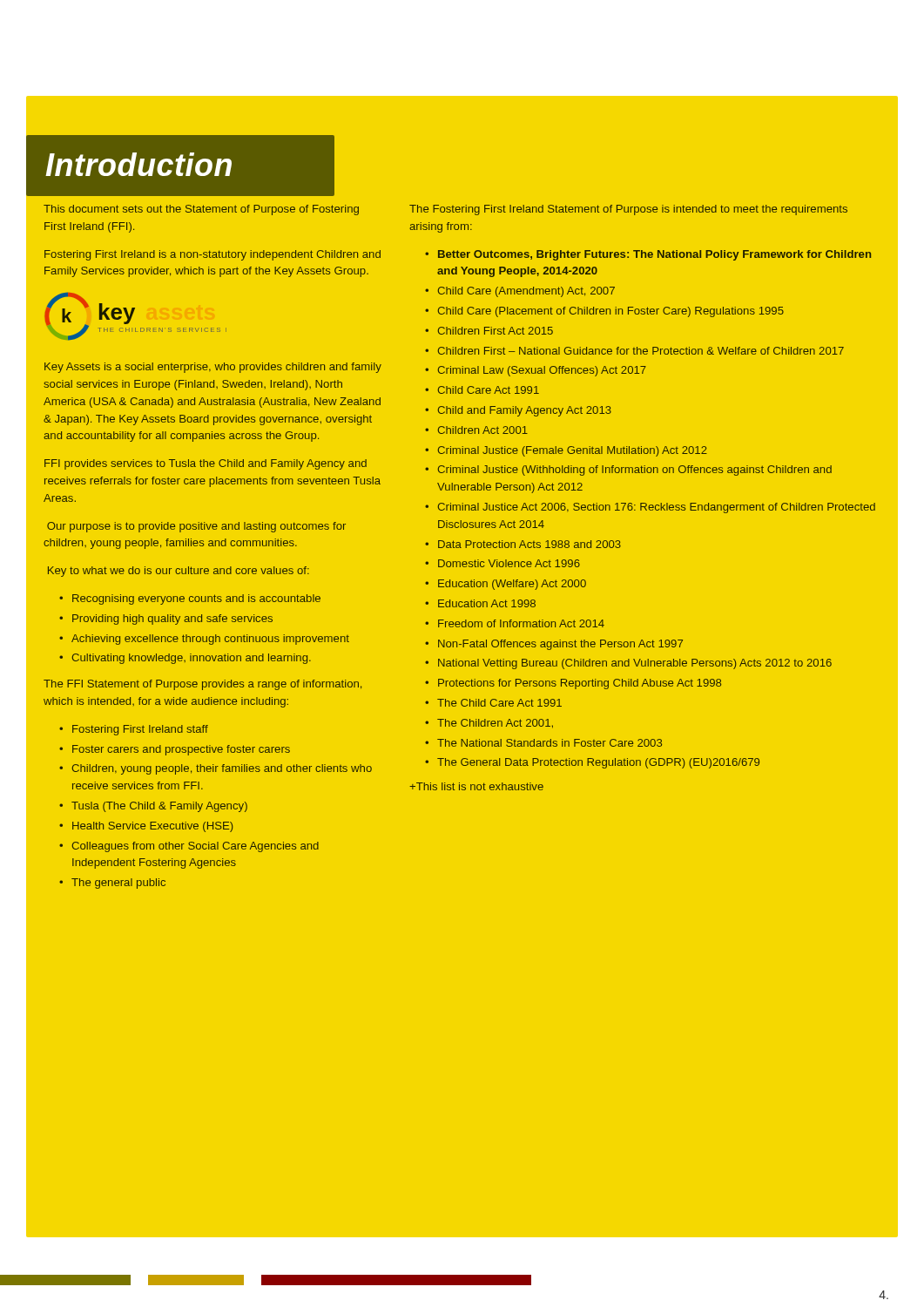The image size is (924, 1307).
Task: Point to the region starting "+This list is not"
Action: 477,786
